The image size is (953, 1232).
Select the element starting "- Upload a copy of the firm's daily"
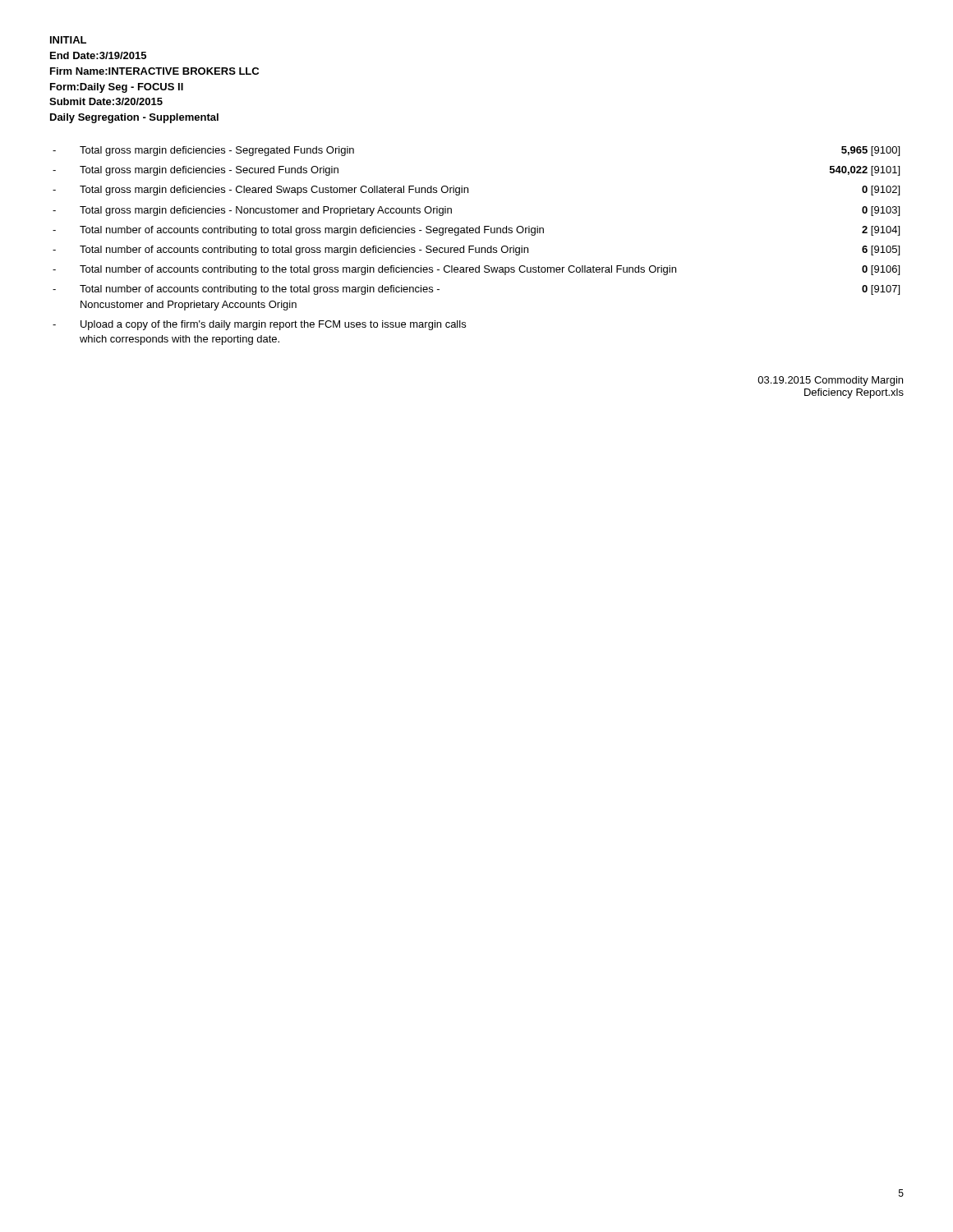[x=259, y=325]
